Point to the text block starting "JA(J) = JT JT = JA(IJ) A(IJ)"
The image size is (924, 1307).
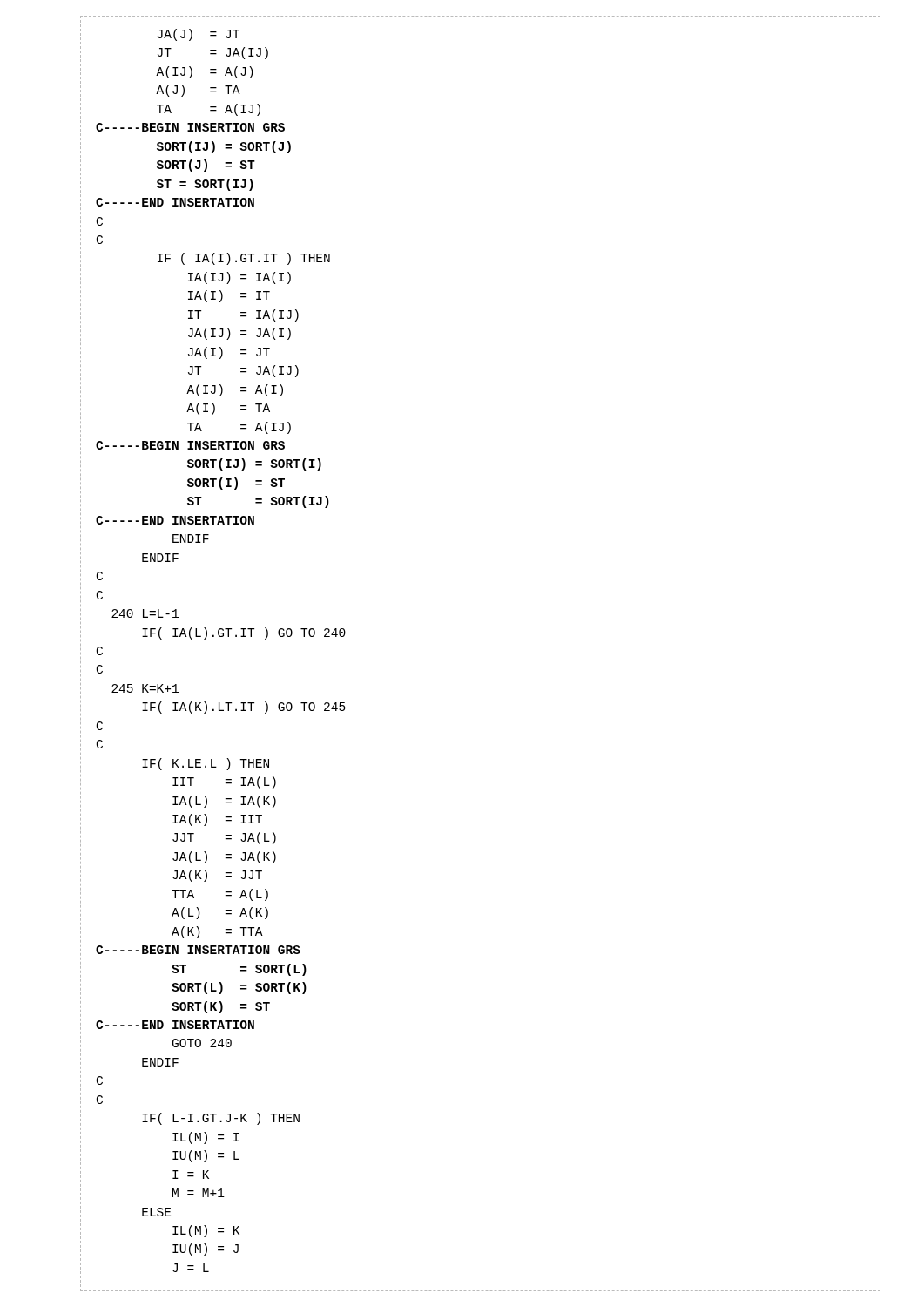tap(175, 34)
